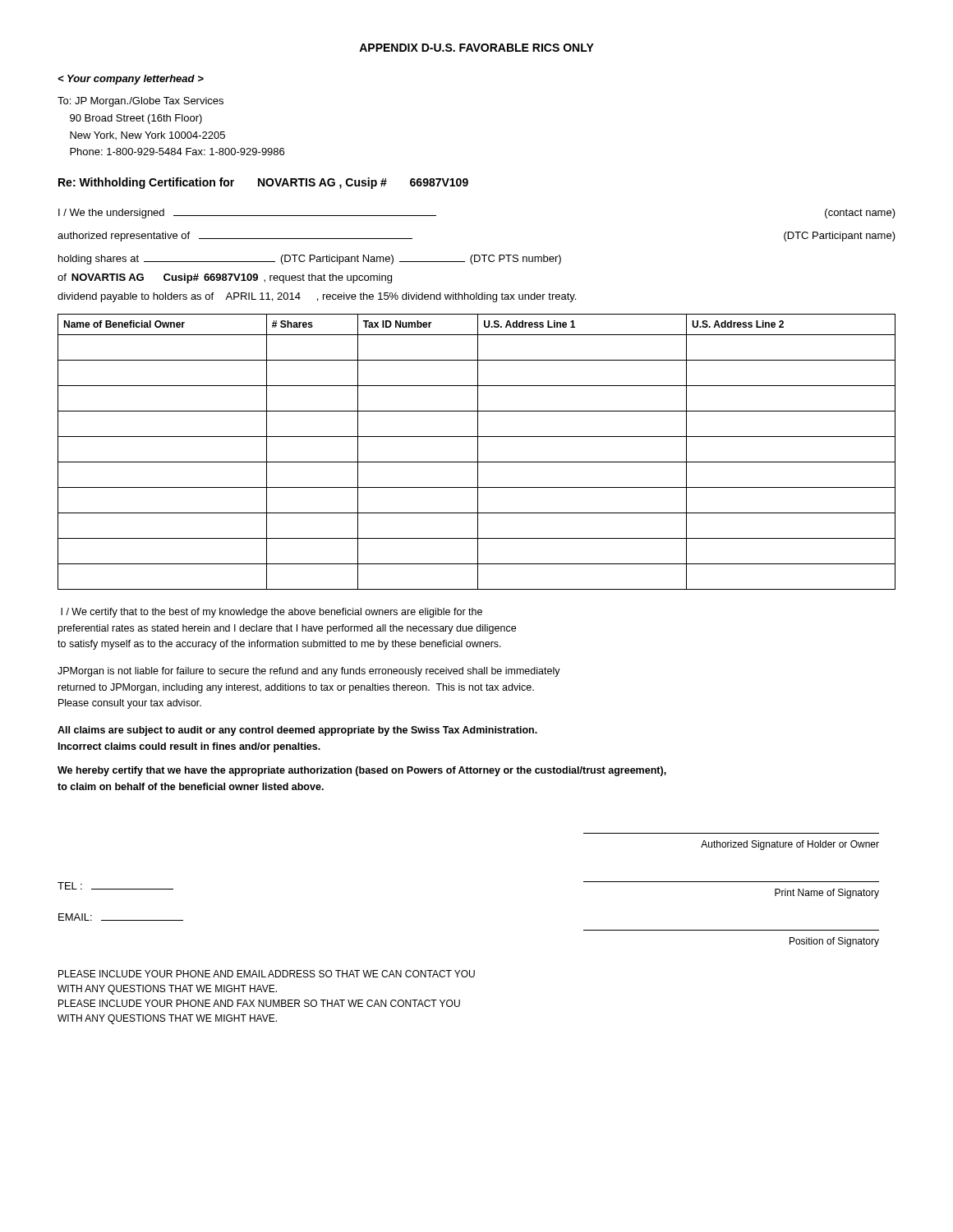Screen dimensions: 1232x953
Task: Point to the text block starting "APPENDIX D-U.S. FAVORABLE RICS ONLY"
Action: tap(476, 48)
